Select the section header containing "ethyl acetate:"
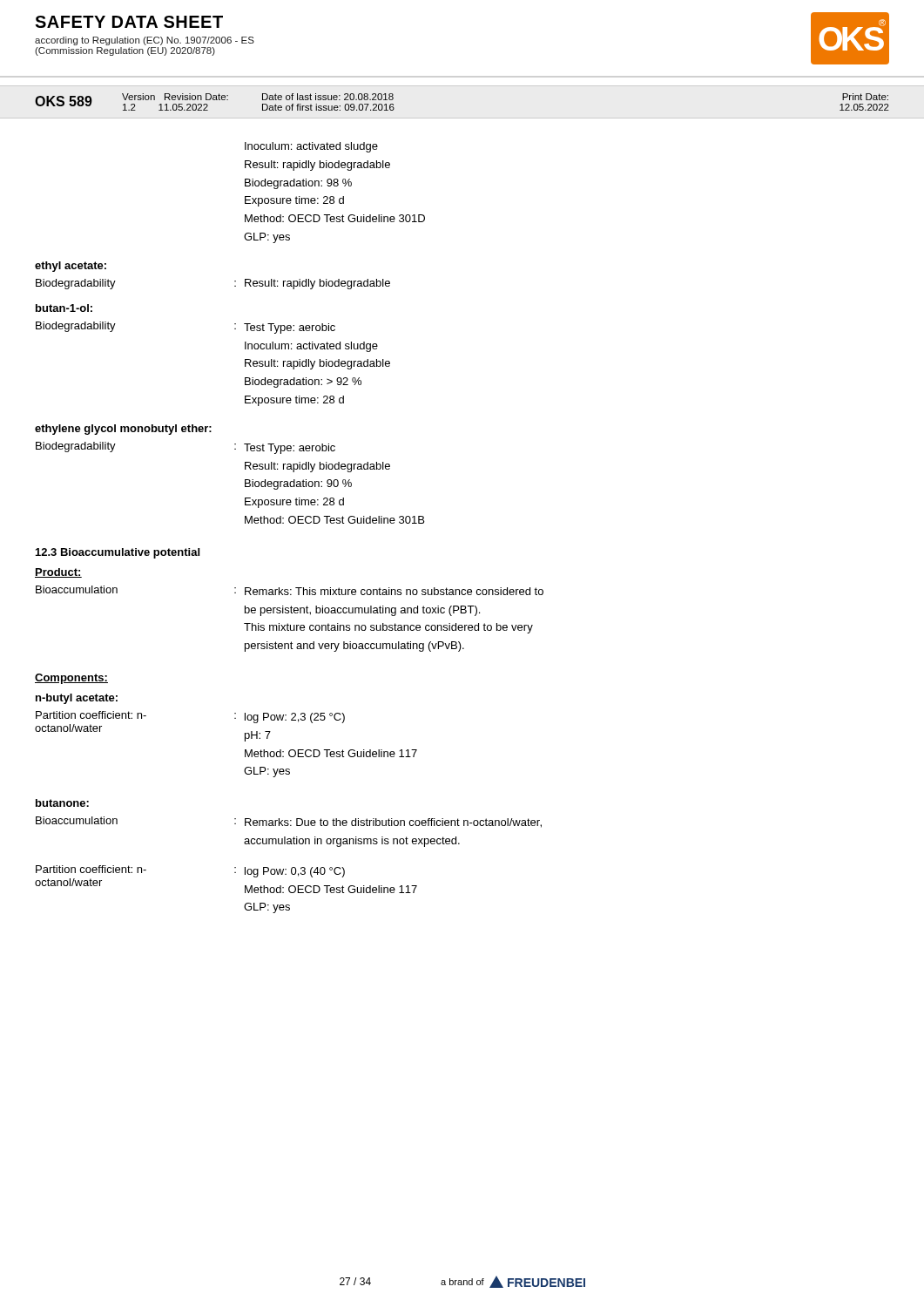Screen dimensions: 1307x924 tap(71, 265)
